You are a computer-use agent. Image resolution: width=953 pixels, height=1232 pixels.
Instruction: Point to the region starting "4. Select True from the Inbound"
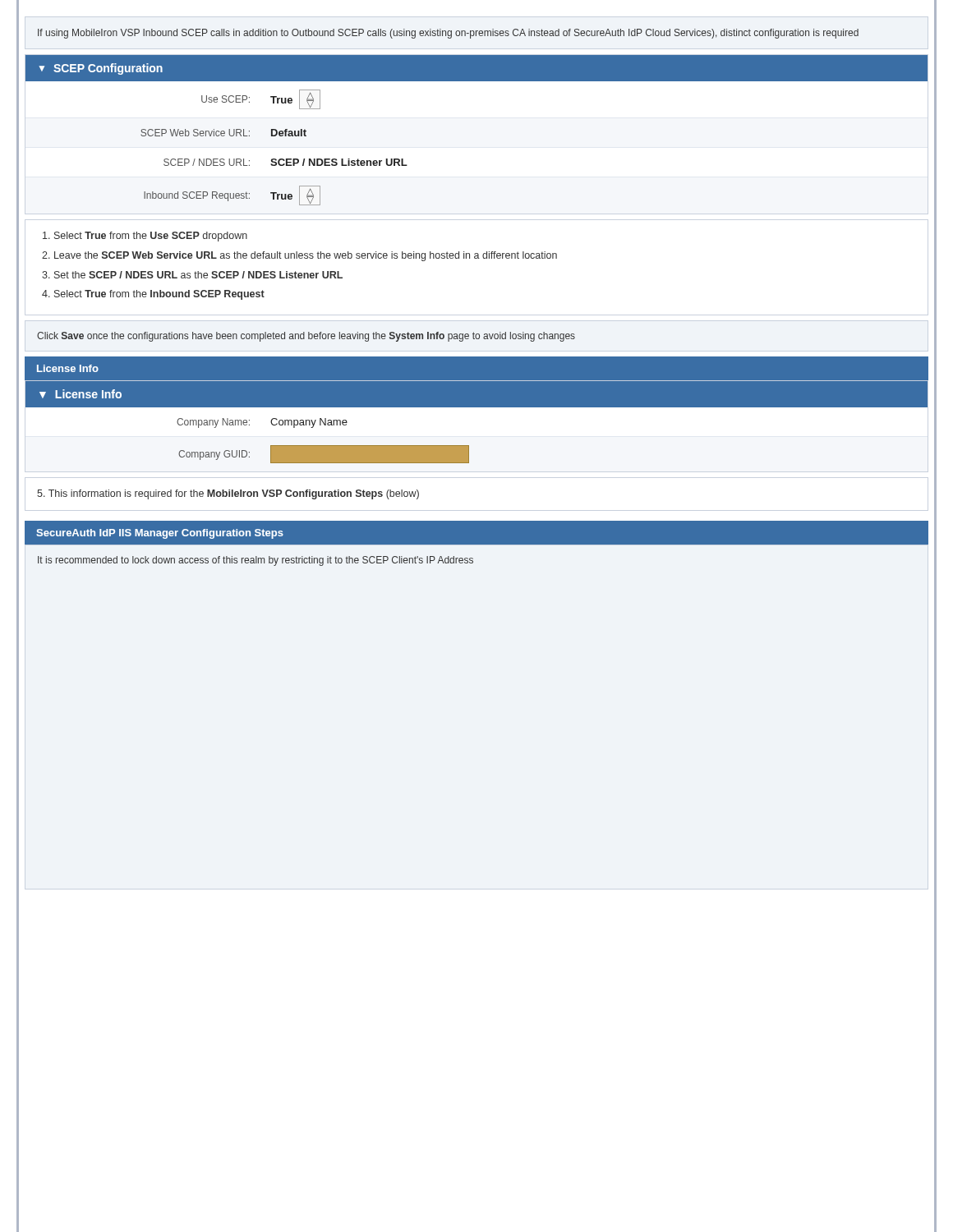tap(153, 294)
